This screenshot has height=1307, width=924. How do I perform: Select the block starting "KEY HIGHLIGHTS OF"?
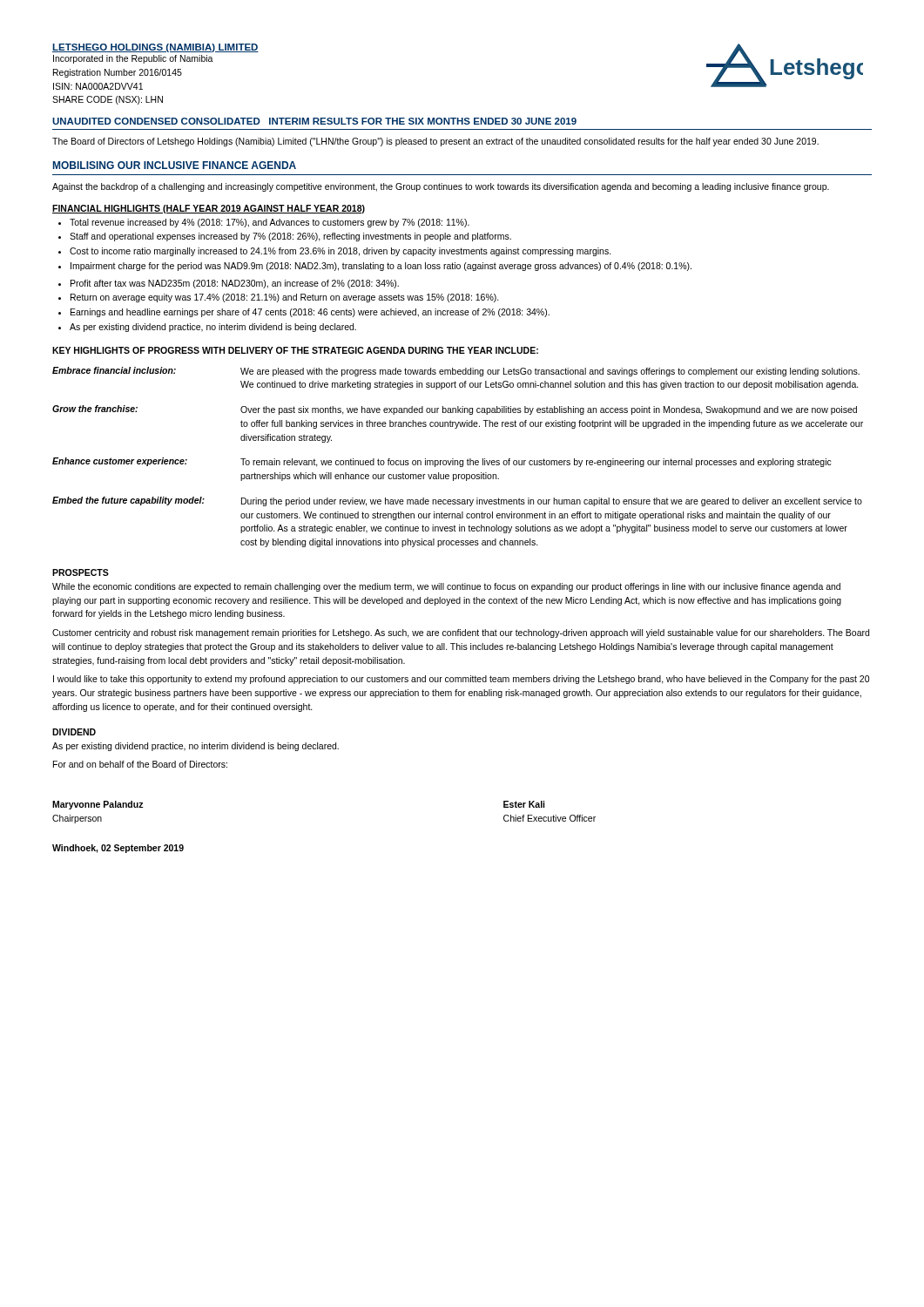[296, 350]
